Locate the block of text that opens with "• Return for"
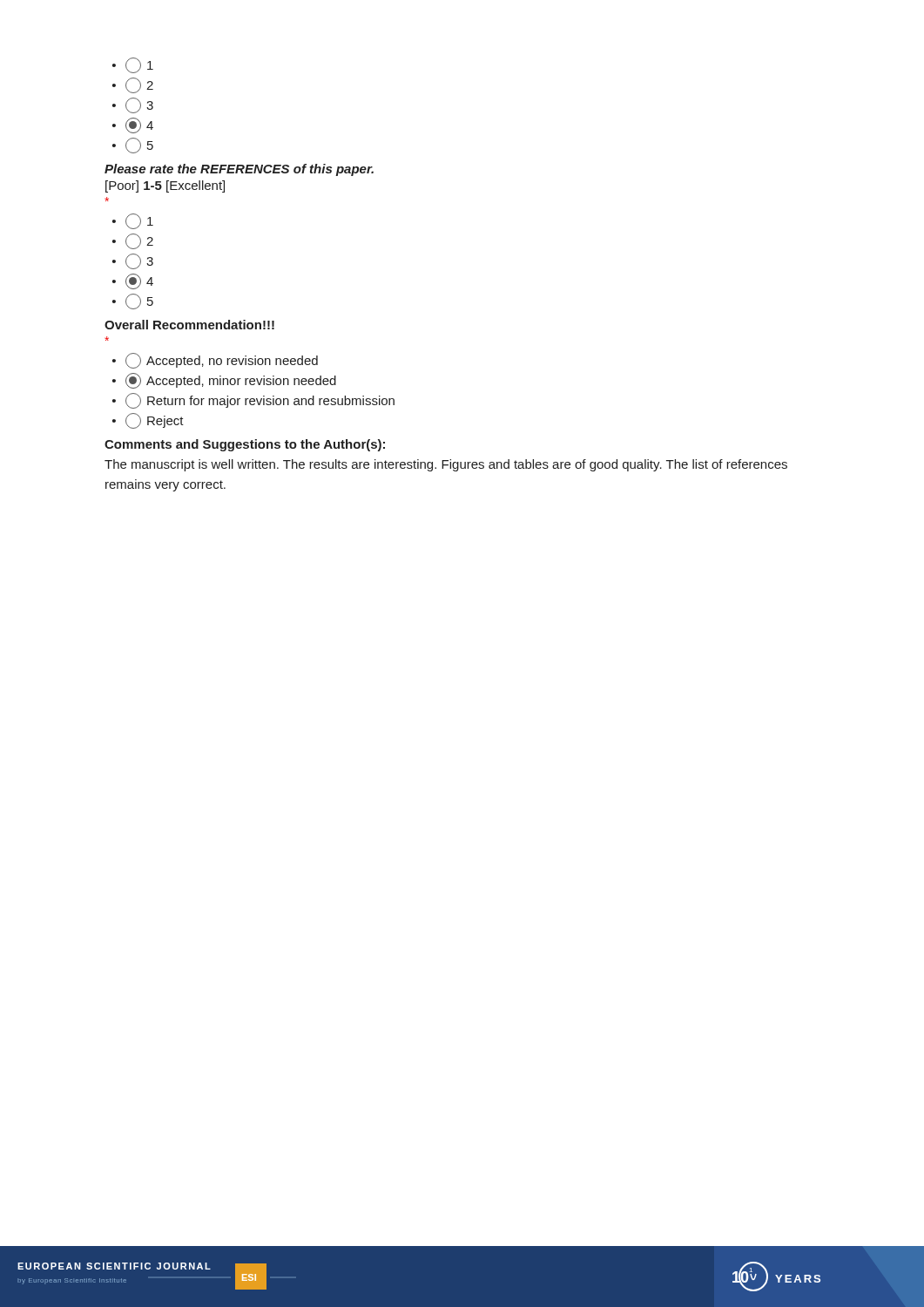This screenshot has width=924, height=1307. click(250, 400)
